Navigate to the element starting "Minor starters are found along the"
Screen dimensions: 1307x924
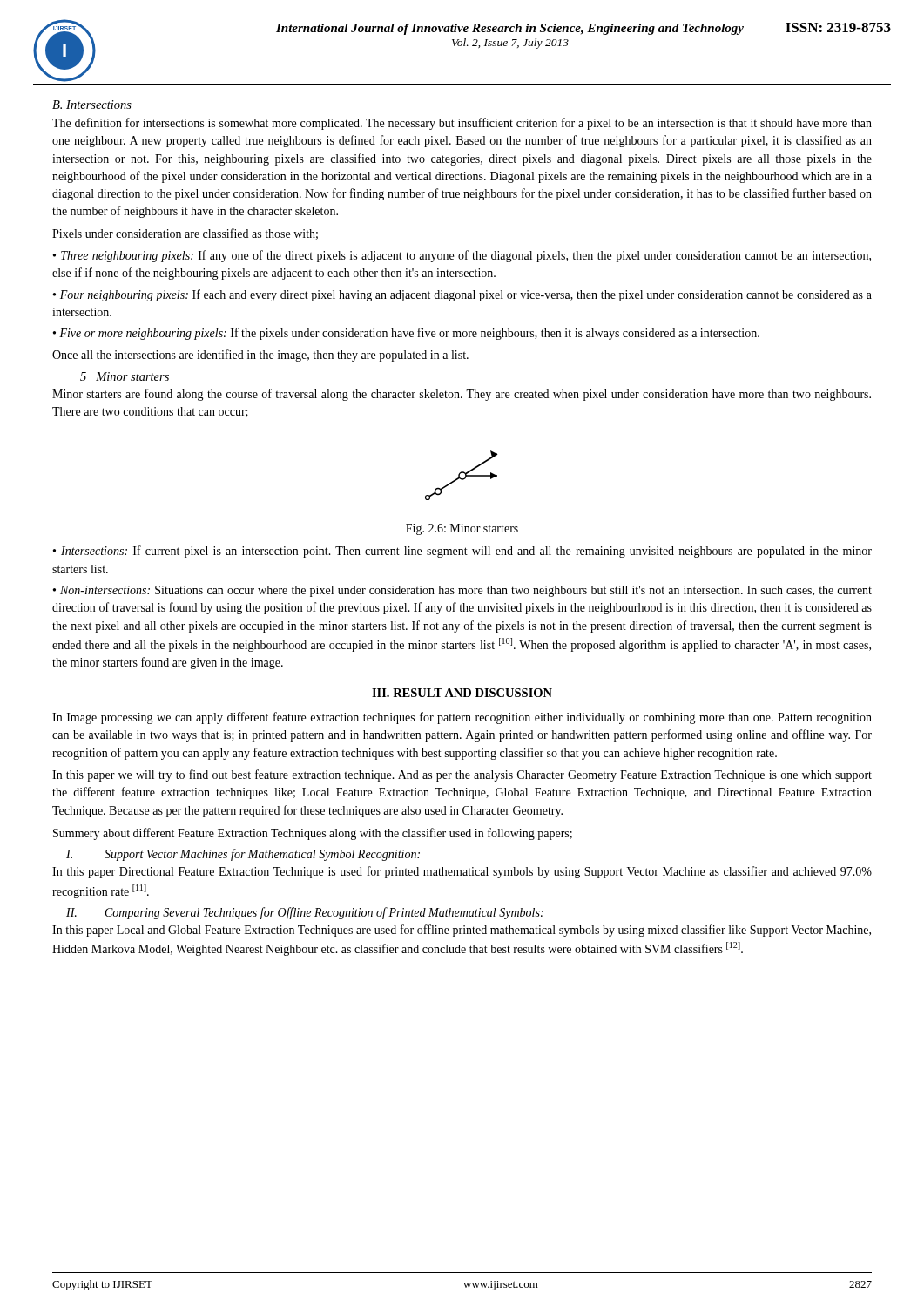click(462, 403)
